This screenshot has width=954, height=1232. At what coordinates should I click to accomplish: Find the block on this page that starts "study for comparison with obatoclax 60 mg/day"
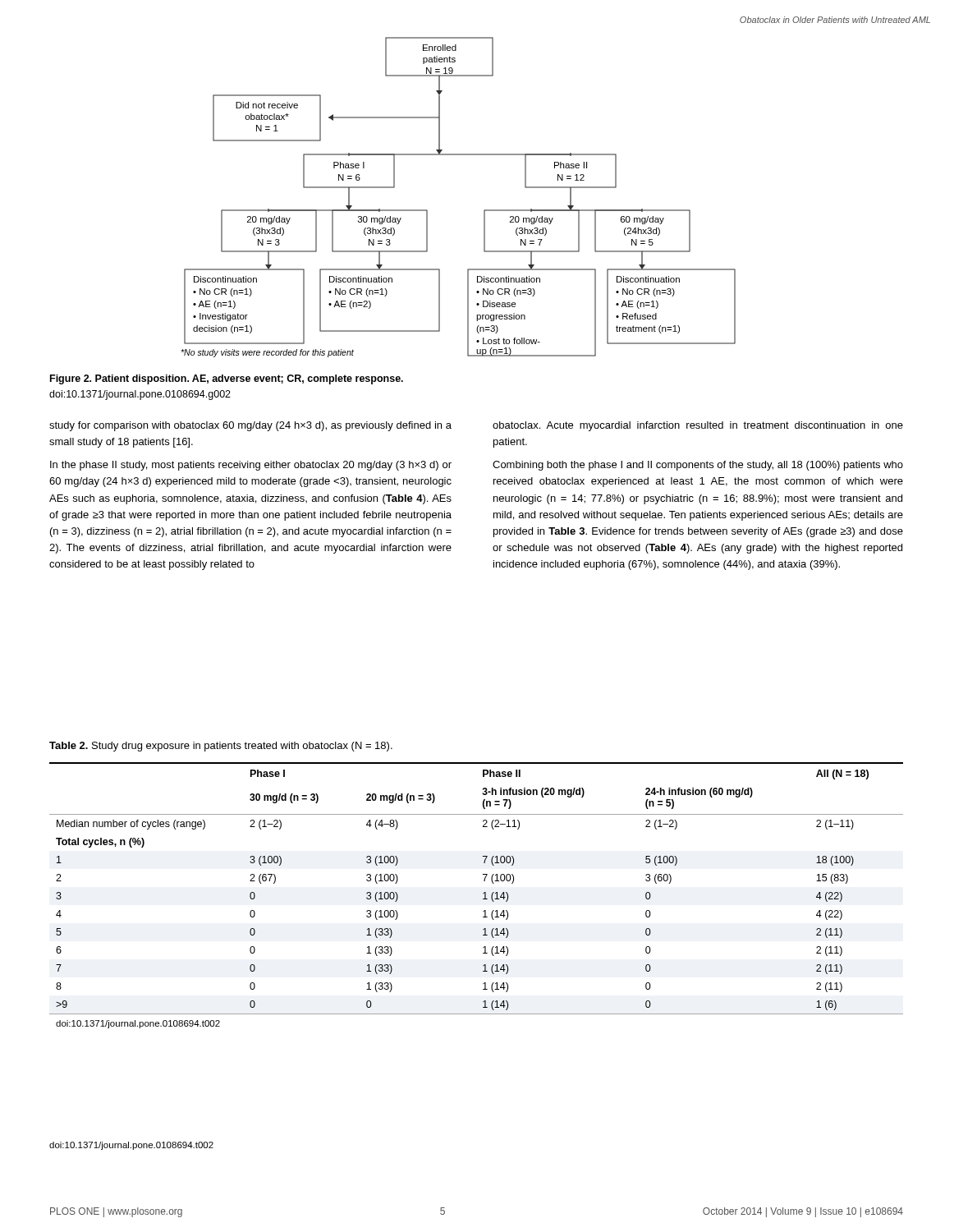click(250, 495)
